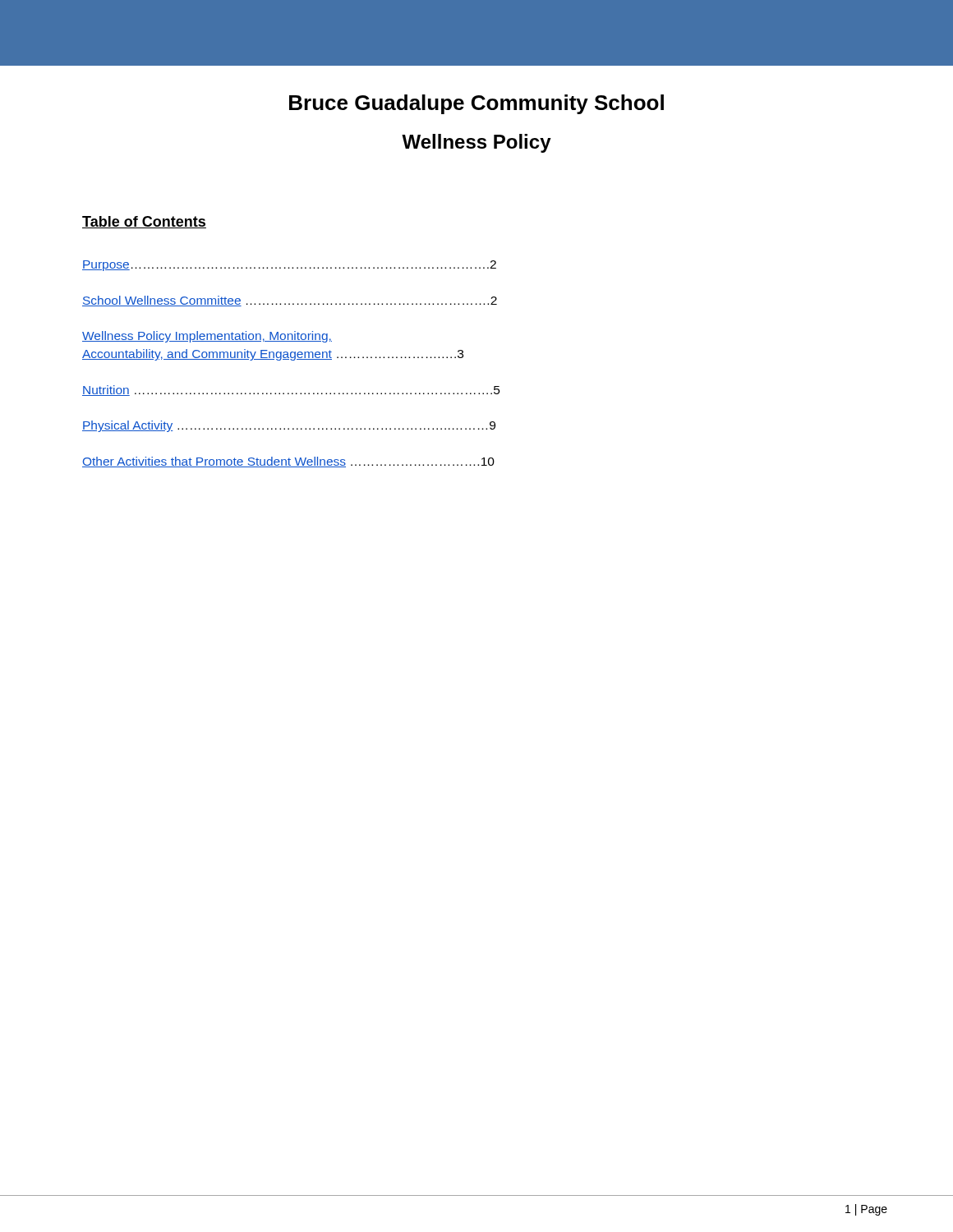The height and width of the screenshot is (1232, 953).
Task: Point to the block starting "Wellness Policy Implementation, Monitoring,Accountability, and Community"
Action: tap(273, 345)
